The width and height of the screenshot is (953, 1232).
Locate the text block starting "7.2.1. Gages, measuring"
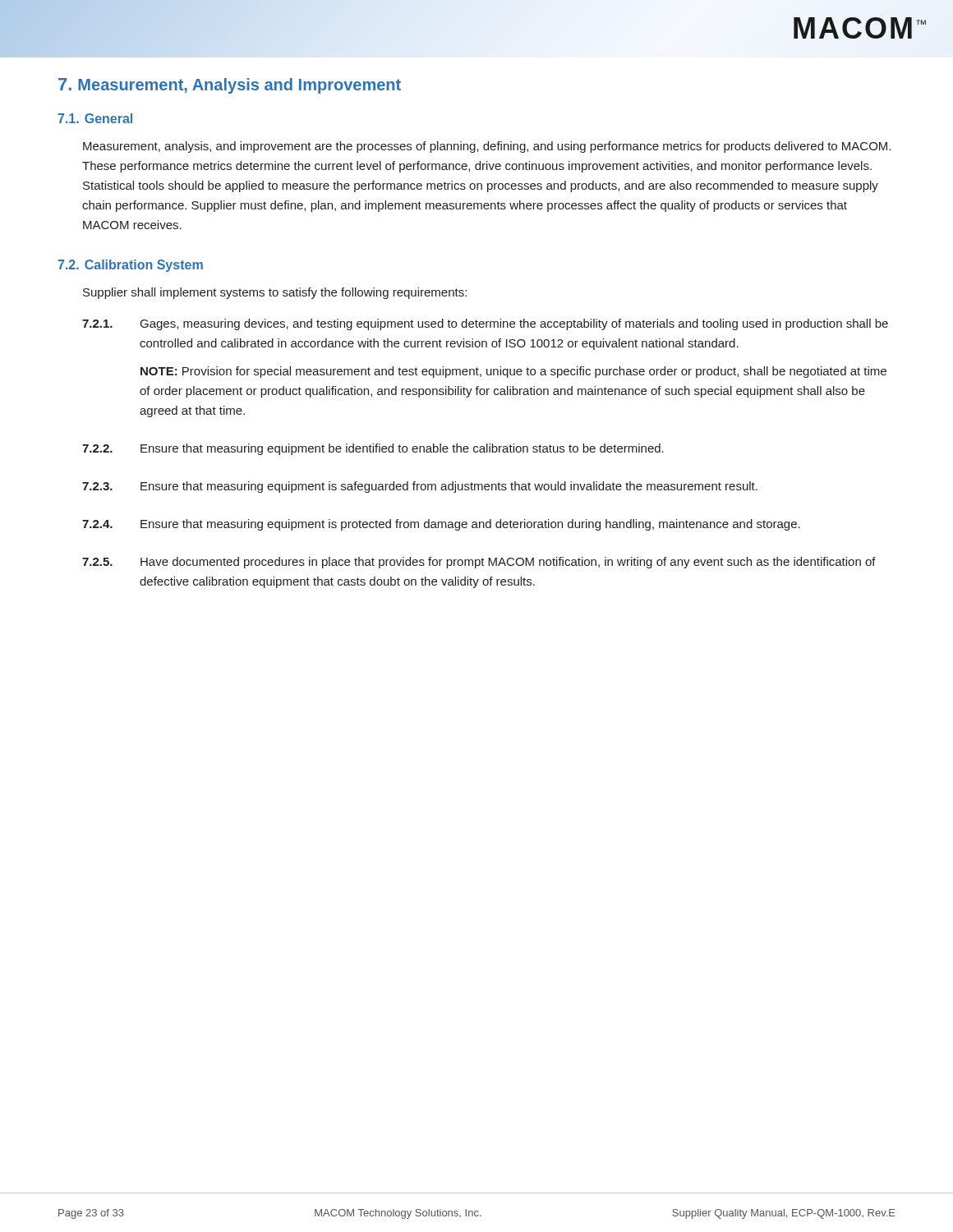click(489, 367)
